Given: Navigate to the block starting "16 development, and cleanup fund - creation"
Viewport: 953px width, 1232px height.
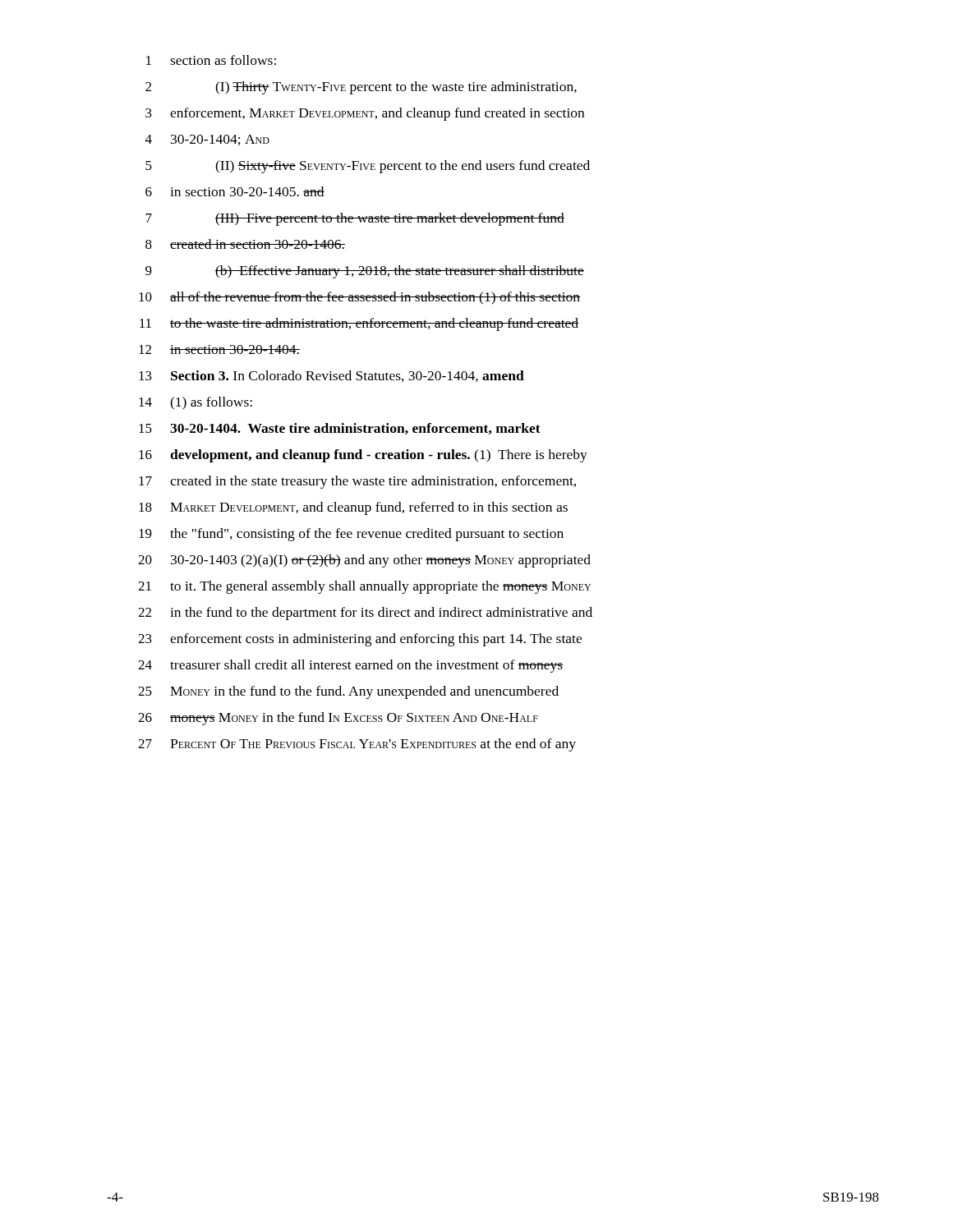Looking at the screenshot, I should (493, 455).
